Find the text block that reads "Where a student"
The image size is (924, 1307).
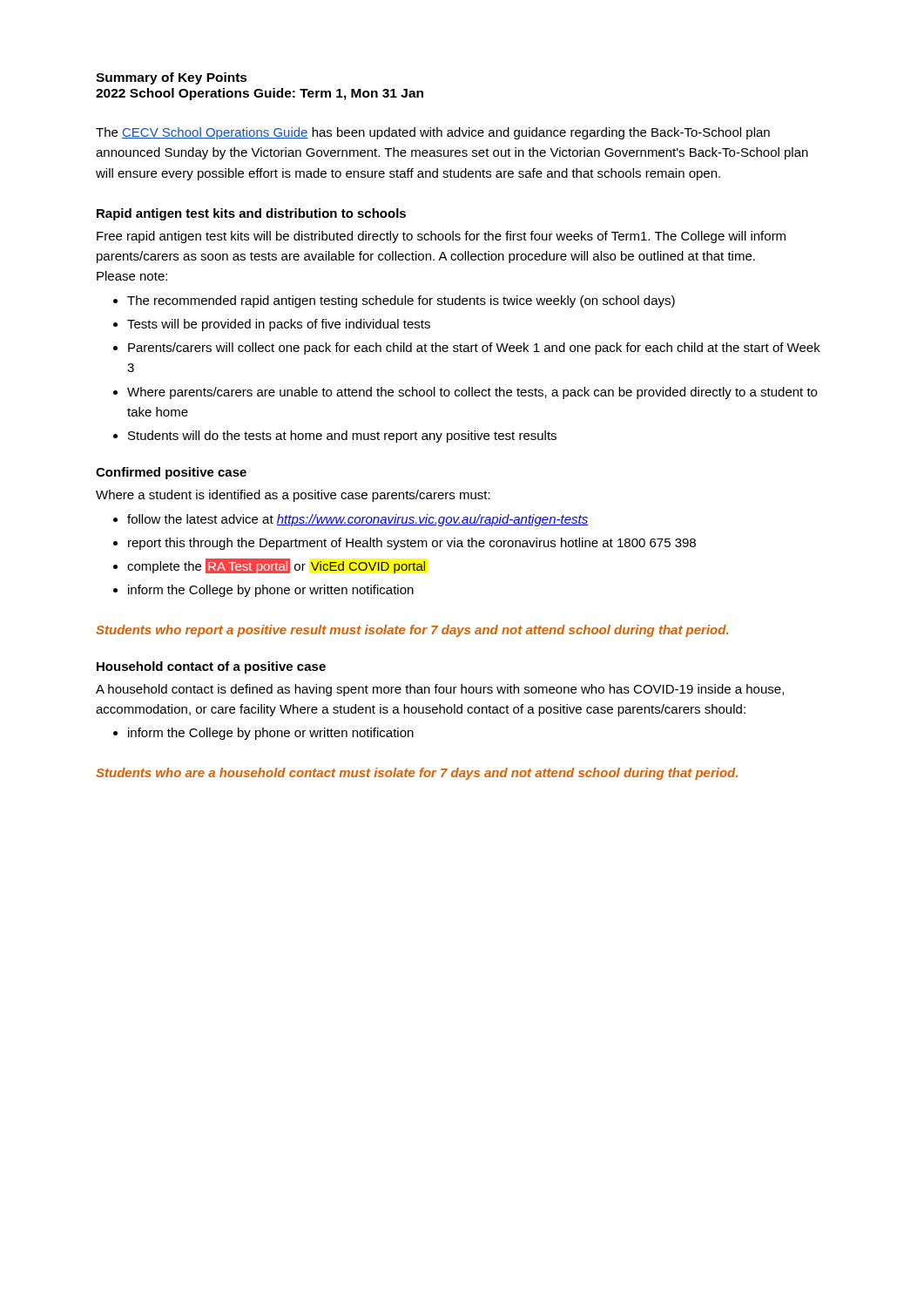[293, 495]
